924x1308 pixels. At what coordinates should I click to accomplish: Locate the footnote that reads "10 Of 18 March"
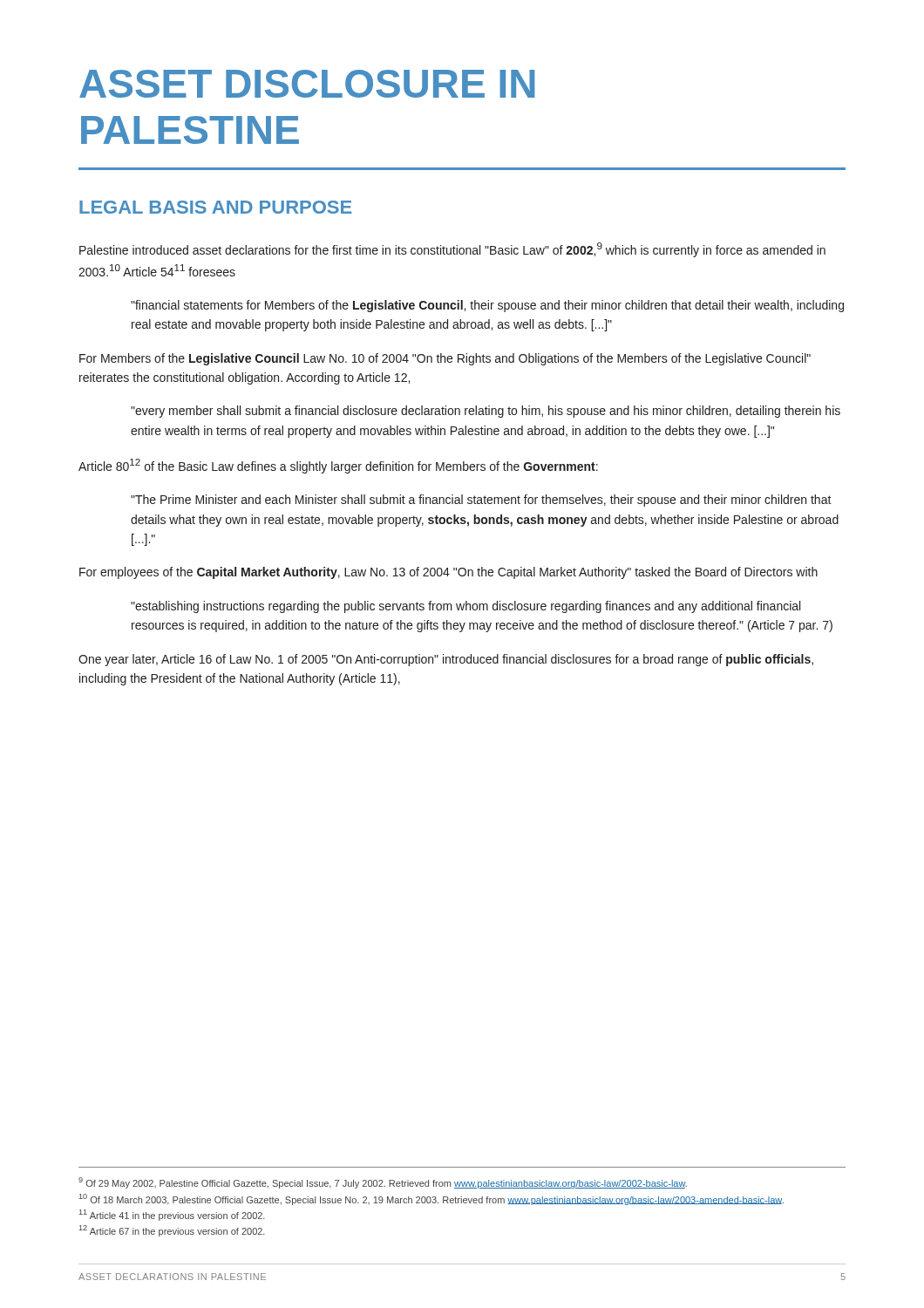click(x=431, y=1198)
